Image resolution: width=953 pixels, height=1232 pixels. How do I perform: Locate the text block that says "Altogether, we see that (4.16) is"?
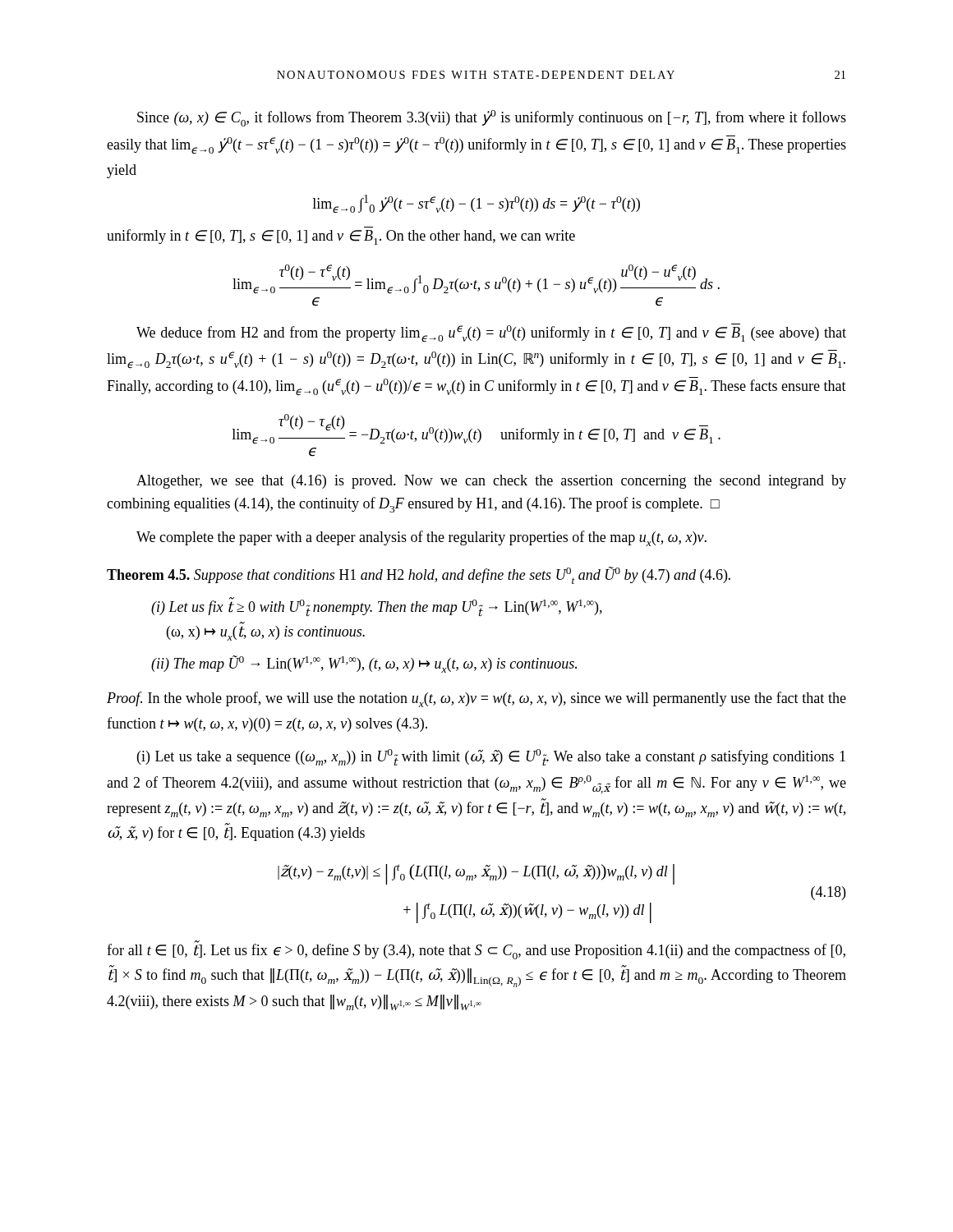(476, 494)
